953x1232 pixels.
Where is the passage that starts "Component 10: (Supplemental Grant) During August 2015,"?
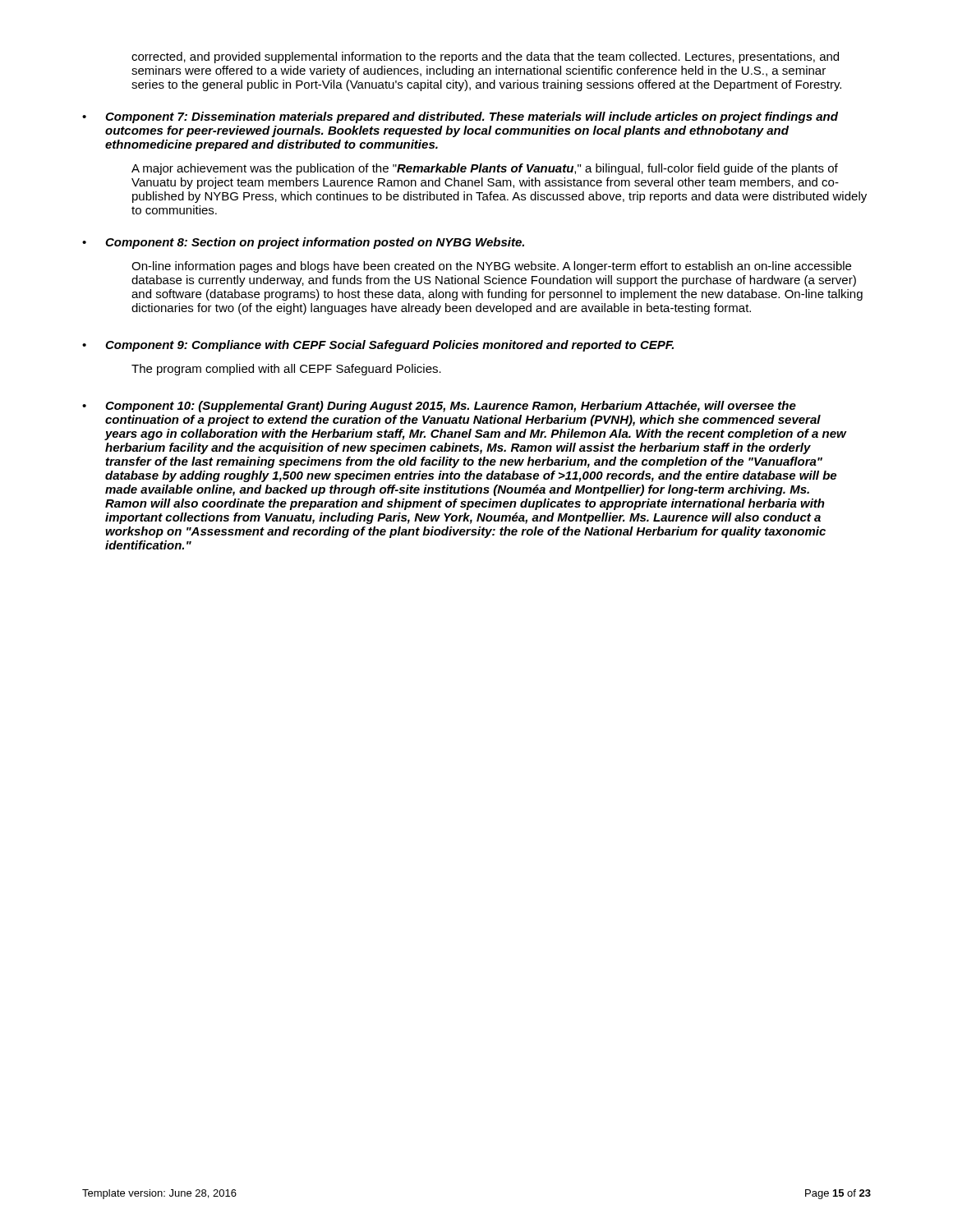[476, 475]
